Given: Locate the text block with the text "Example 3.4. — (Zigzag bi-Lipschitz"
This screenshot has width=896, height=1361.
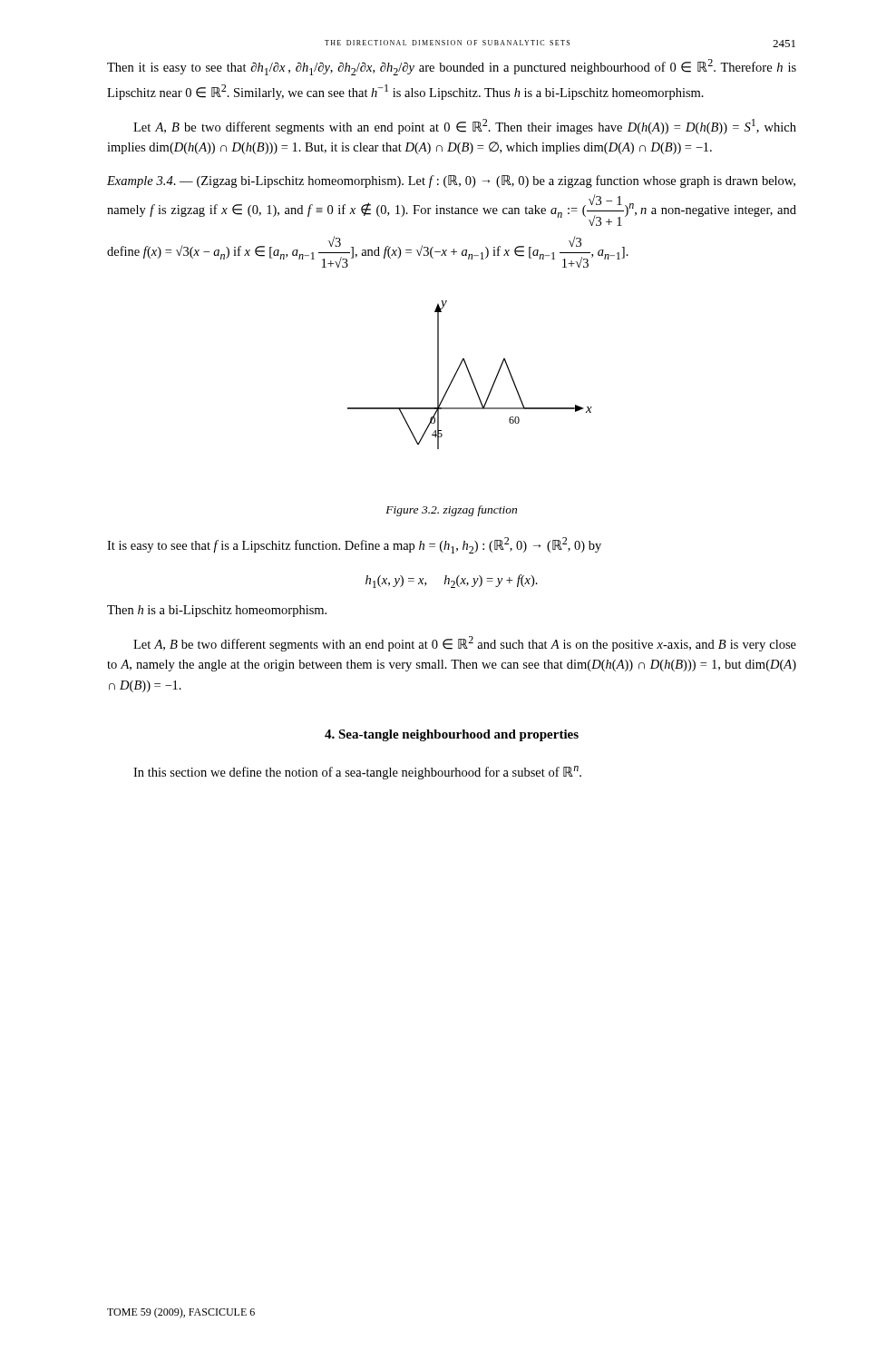Looking at the screenshot, I should point(452,223).
